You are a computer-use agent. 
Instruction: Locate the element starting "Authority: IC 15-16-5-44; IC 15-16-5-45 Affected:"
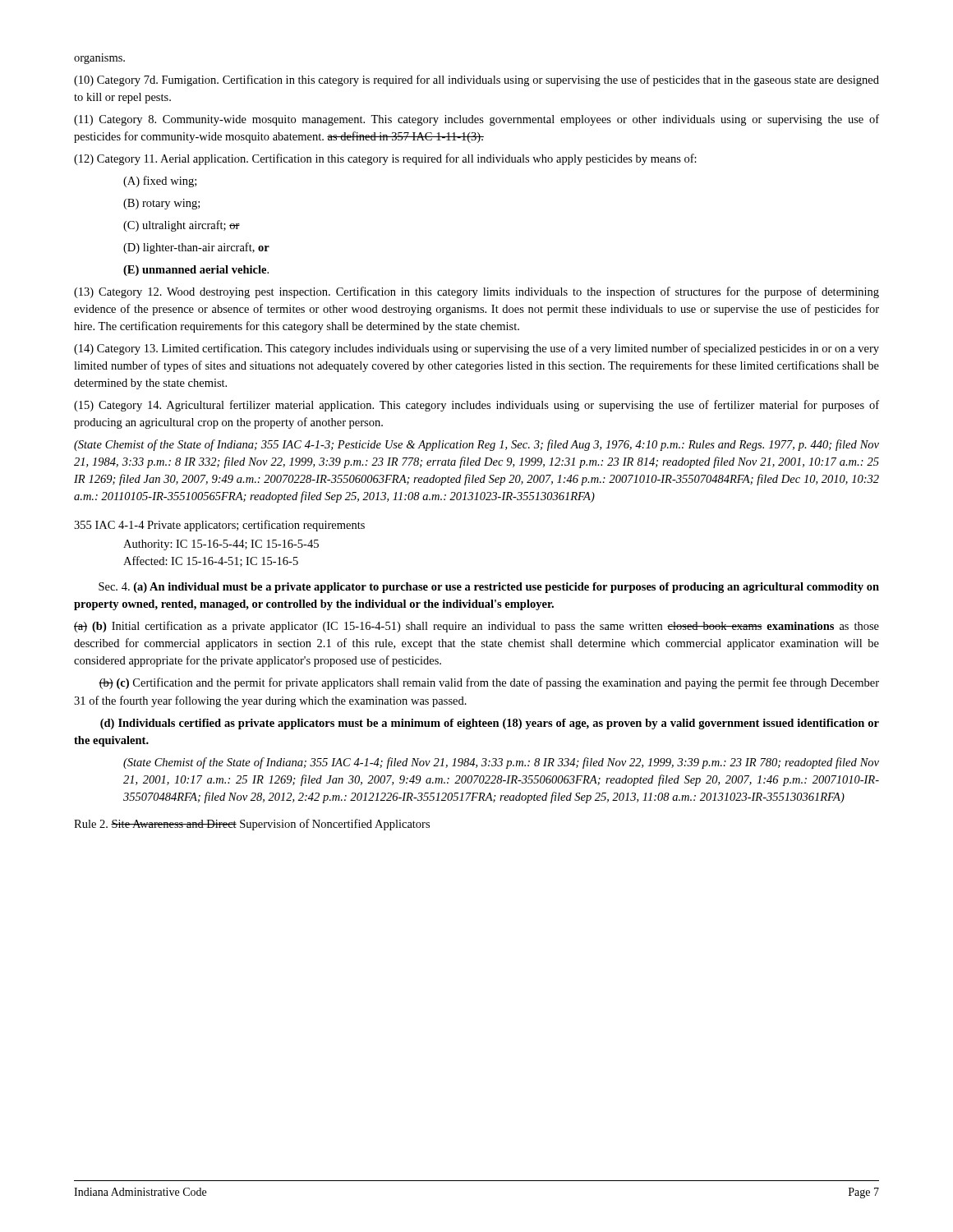coord(221,553)
